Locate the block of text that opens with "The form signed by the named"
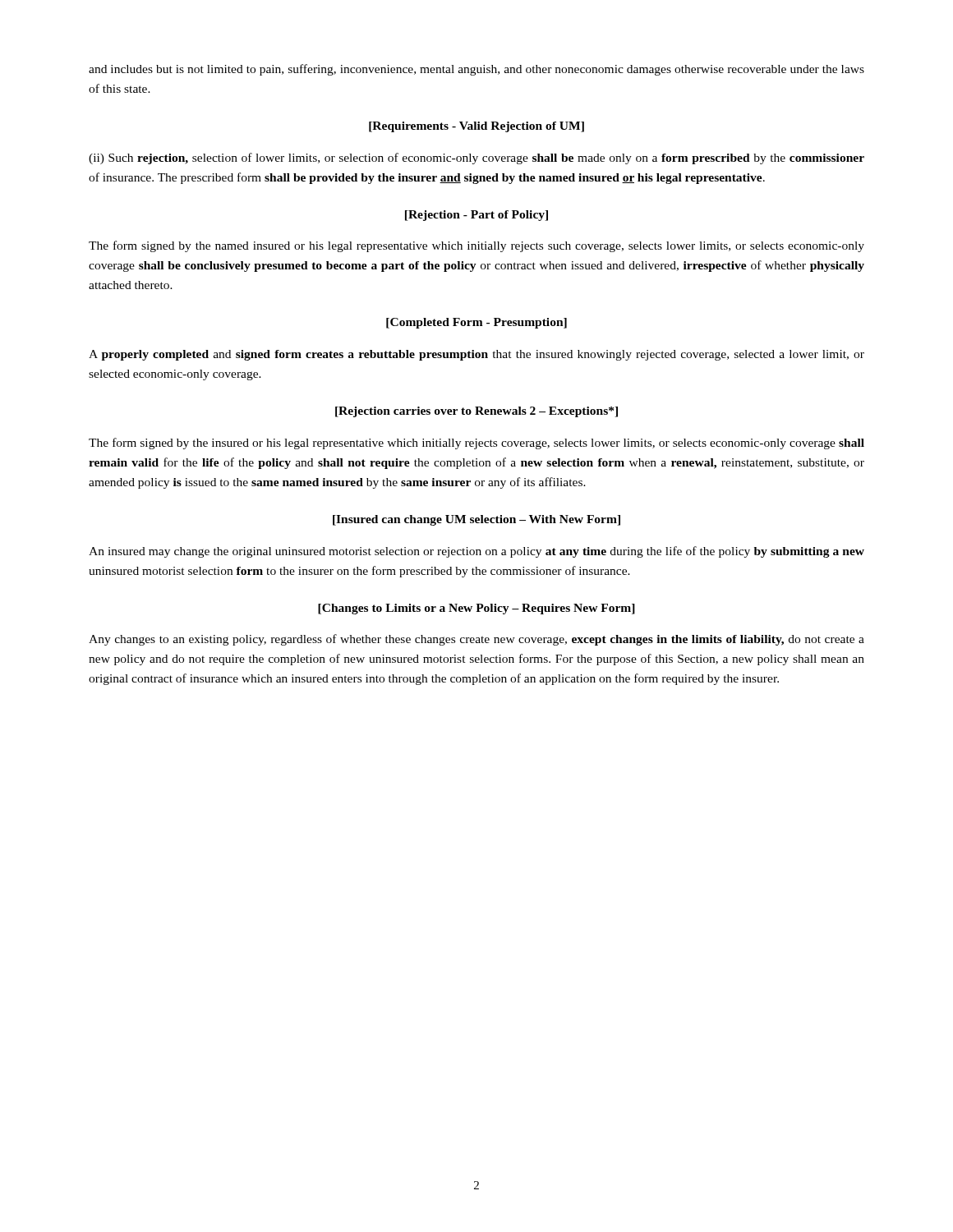The image size is (953, 1232). coord(476,265)
